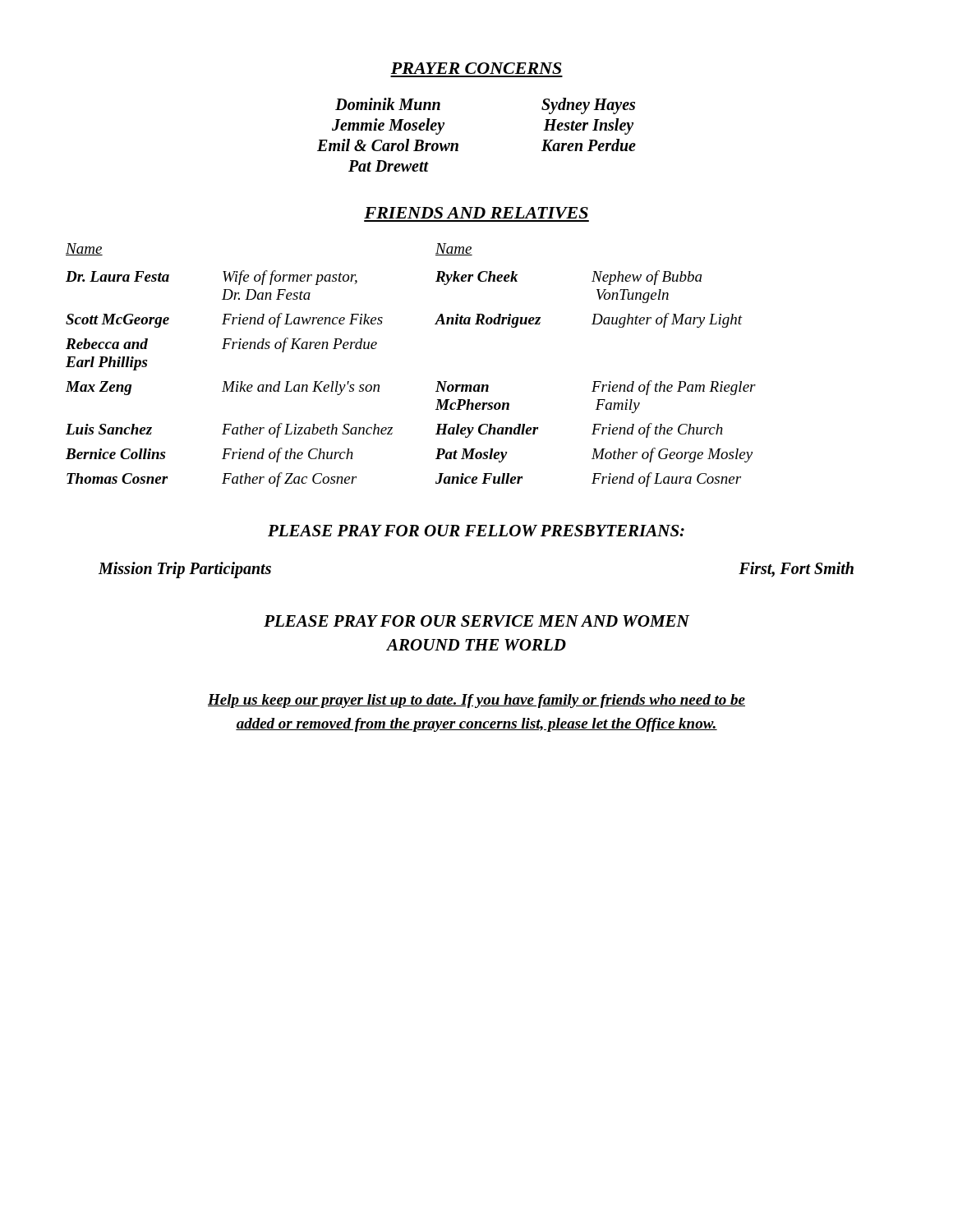Where does it say "Mission Trip Participants"?
This screenshot has width=953, height=1232.
pyautogui.click(x=185, y=568)
